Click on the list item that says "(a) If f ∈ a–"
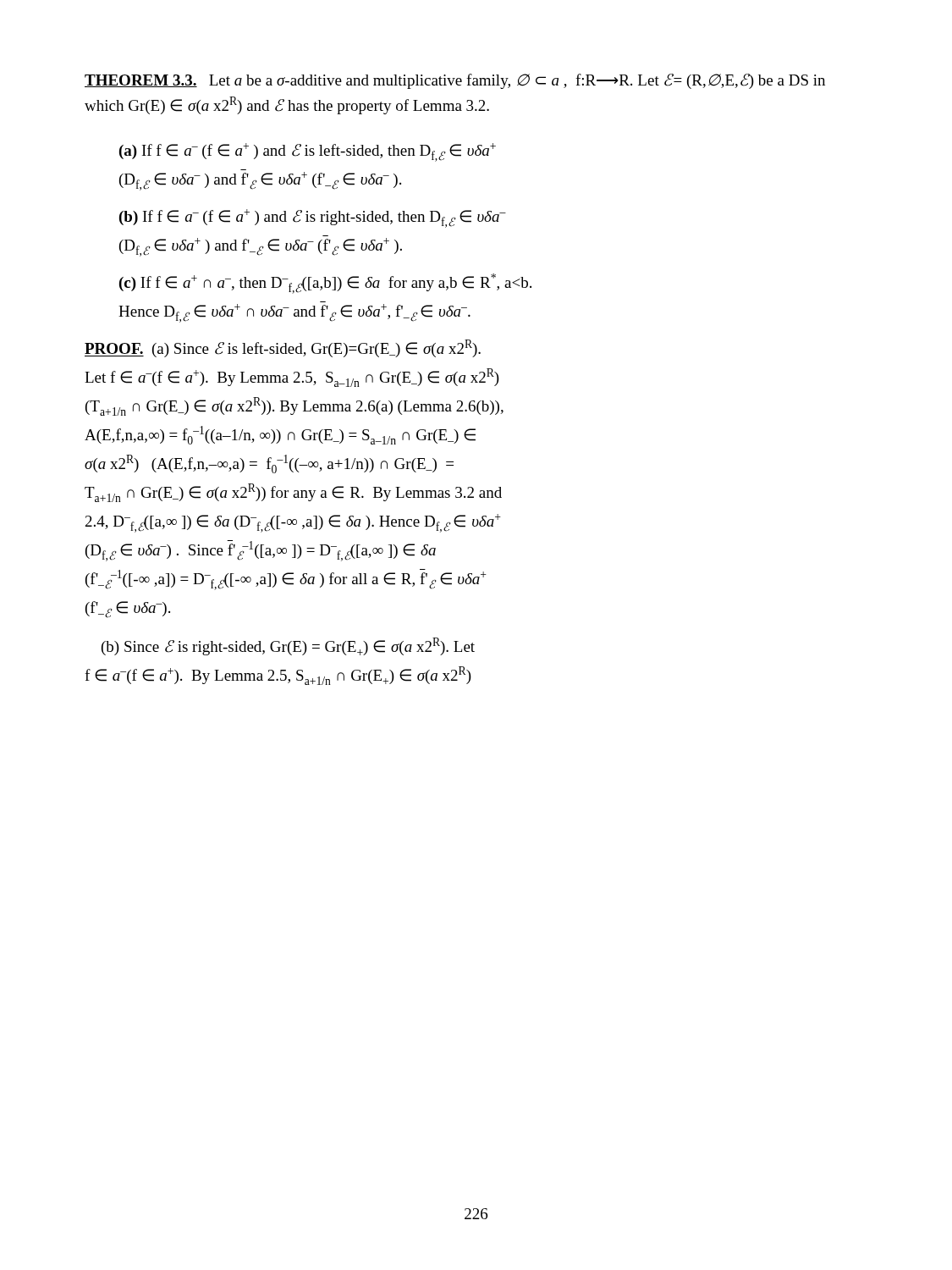This screenshot has width=952, height=1270. 307,166
